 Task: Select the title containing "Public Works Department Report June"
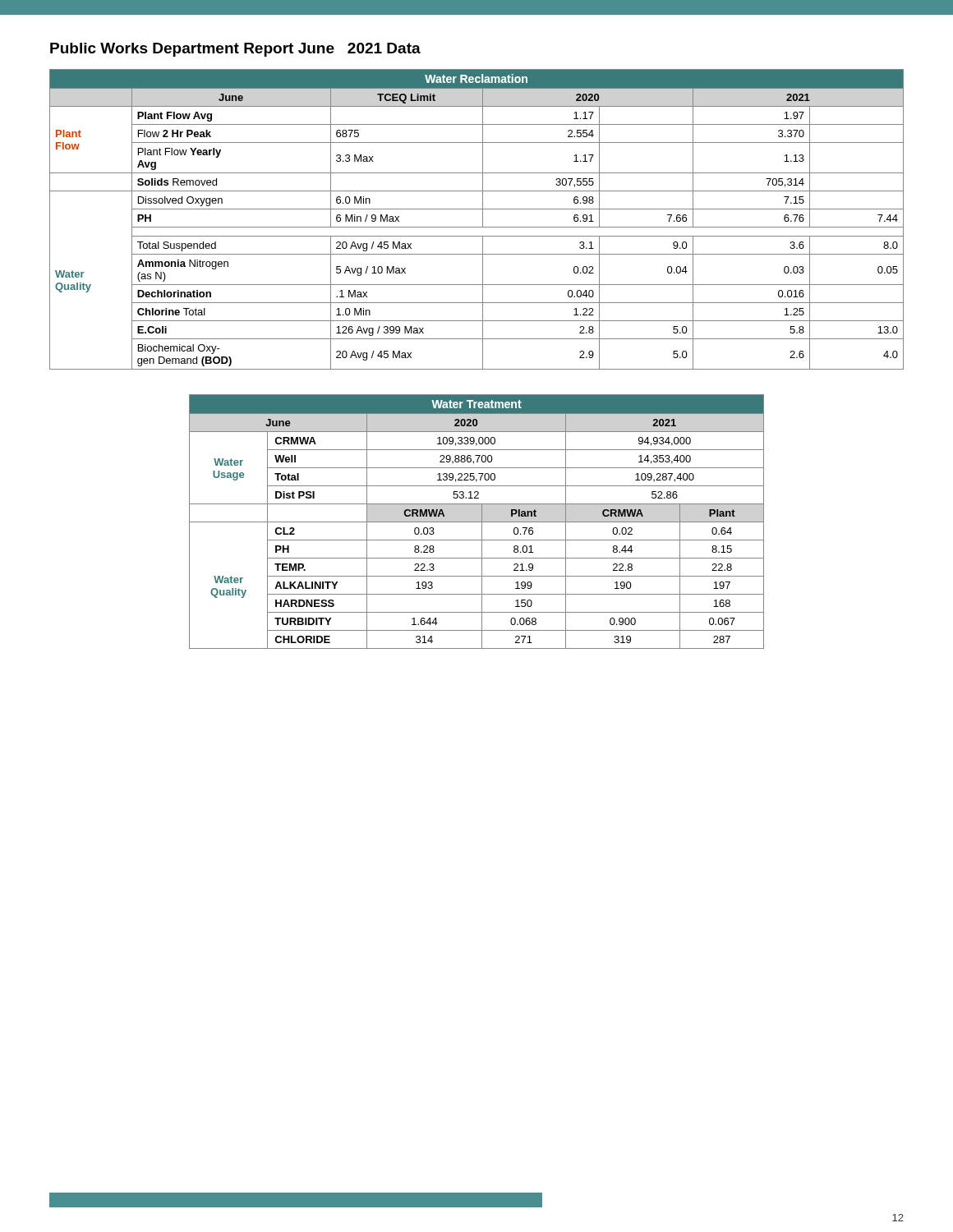click(235, 48)
